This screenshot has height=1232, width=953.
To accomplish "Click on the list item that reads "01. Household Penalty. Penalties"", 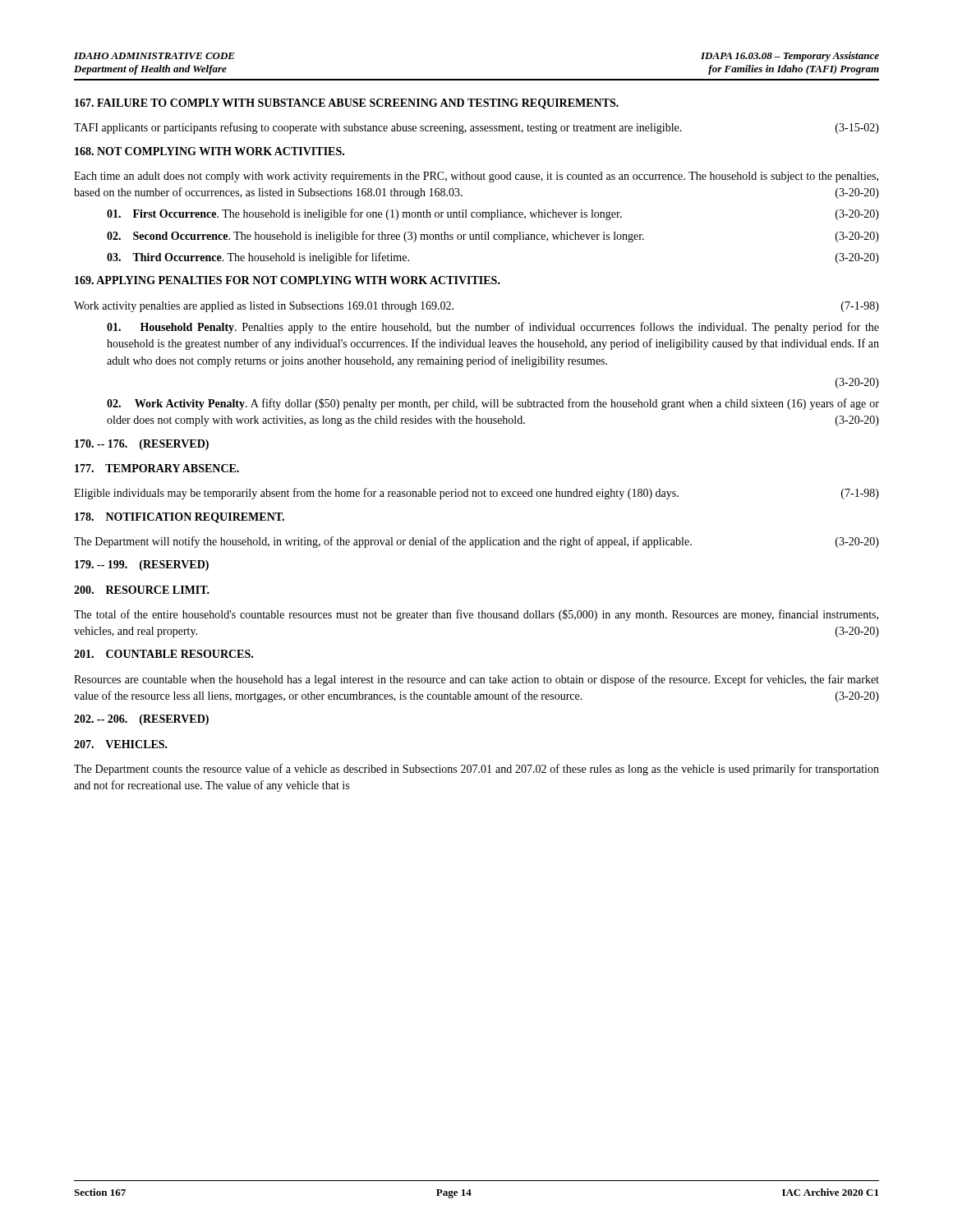I will pos(493,355).
